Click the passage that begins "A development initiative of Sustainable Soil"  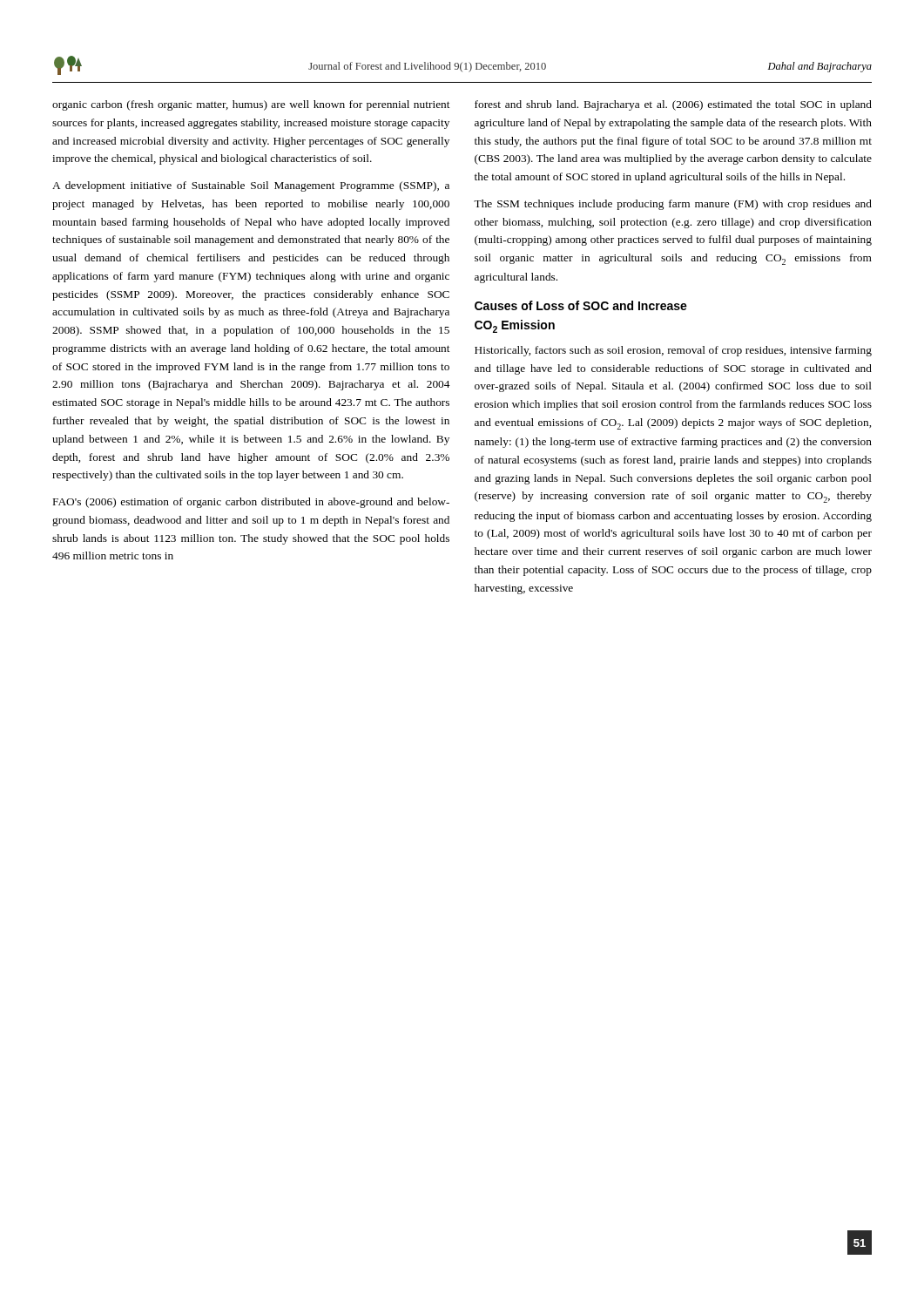tap(251, 331)
